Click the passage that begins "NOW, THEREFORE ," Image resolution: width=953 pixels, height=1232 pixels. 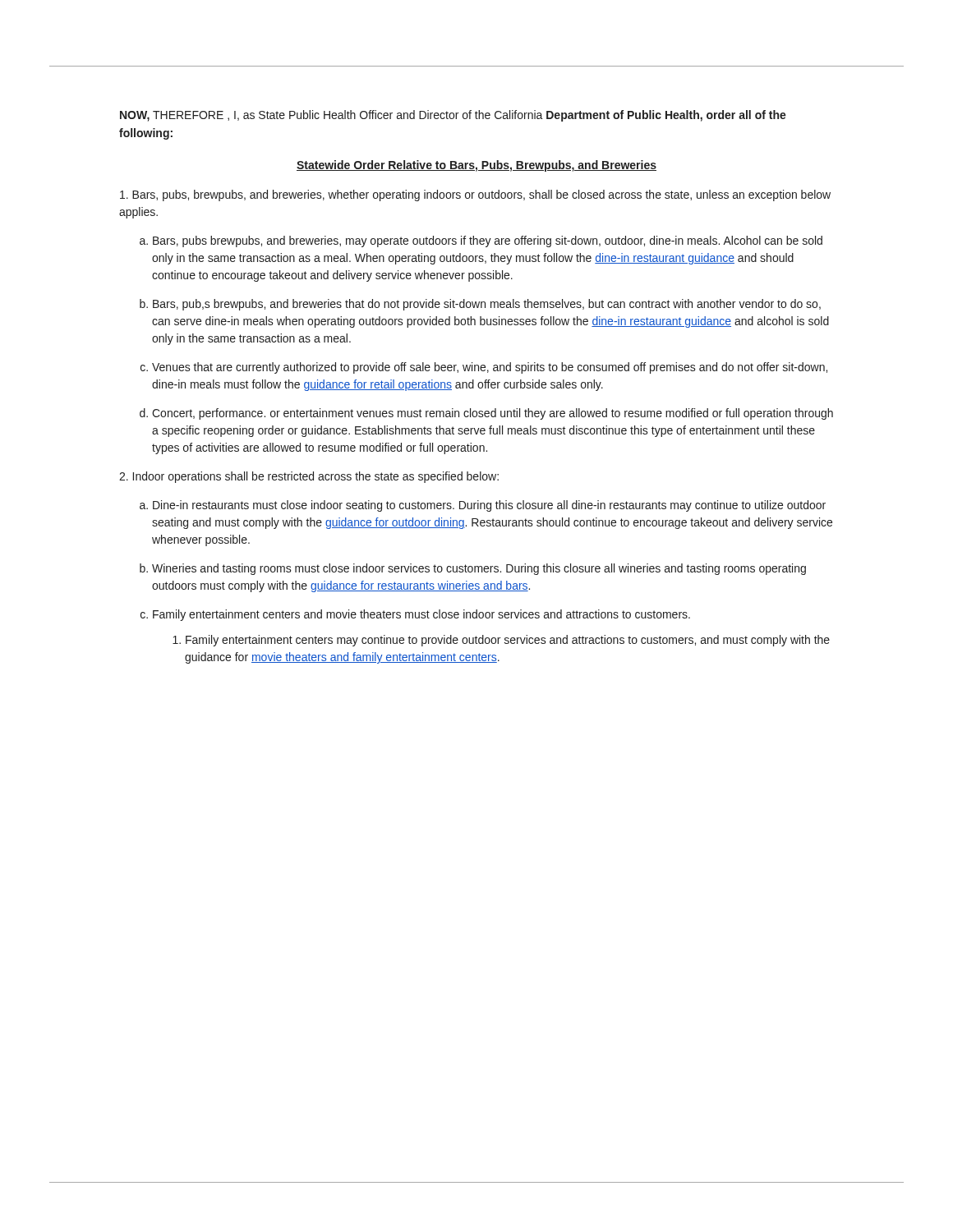point(453,124)
